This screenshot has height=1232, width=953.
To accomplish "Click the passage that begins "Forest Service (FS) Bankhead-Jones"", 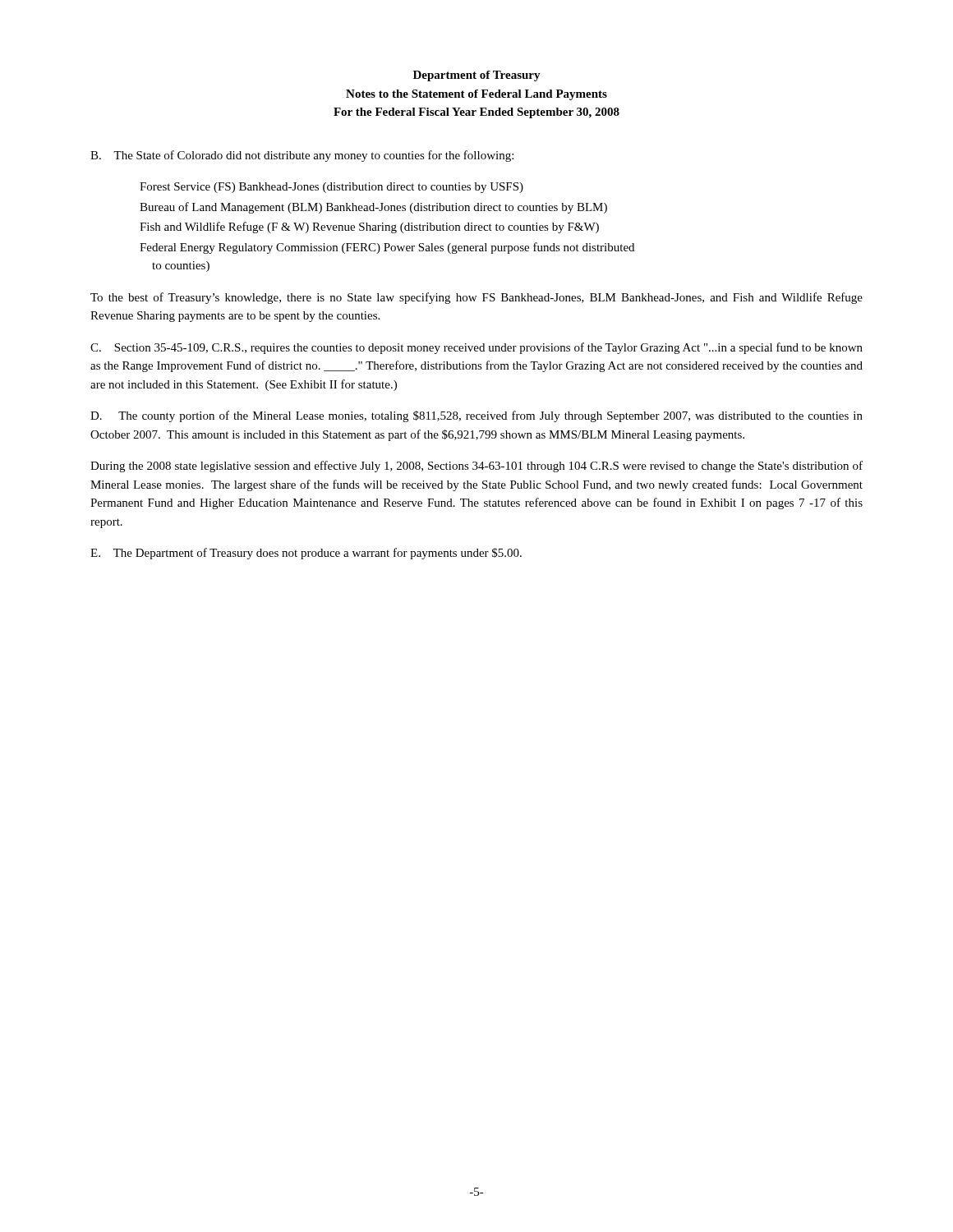I will coord(332,186).
